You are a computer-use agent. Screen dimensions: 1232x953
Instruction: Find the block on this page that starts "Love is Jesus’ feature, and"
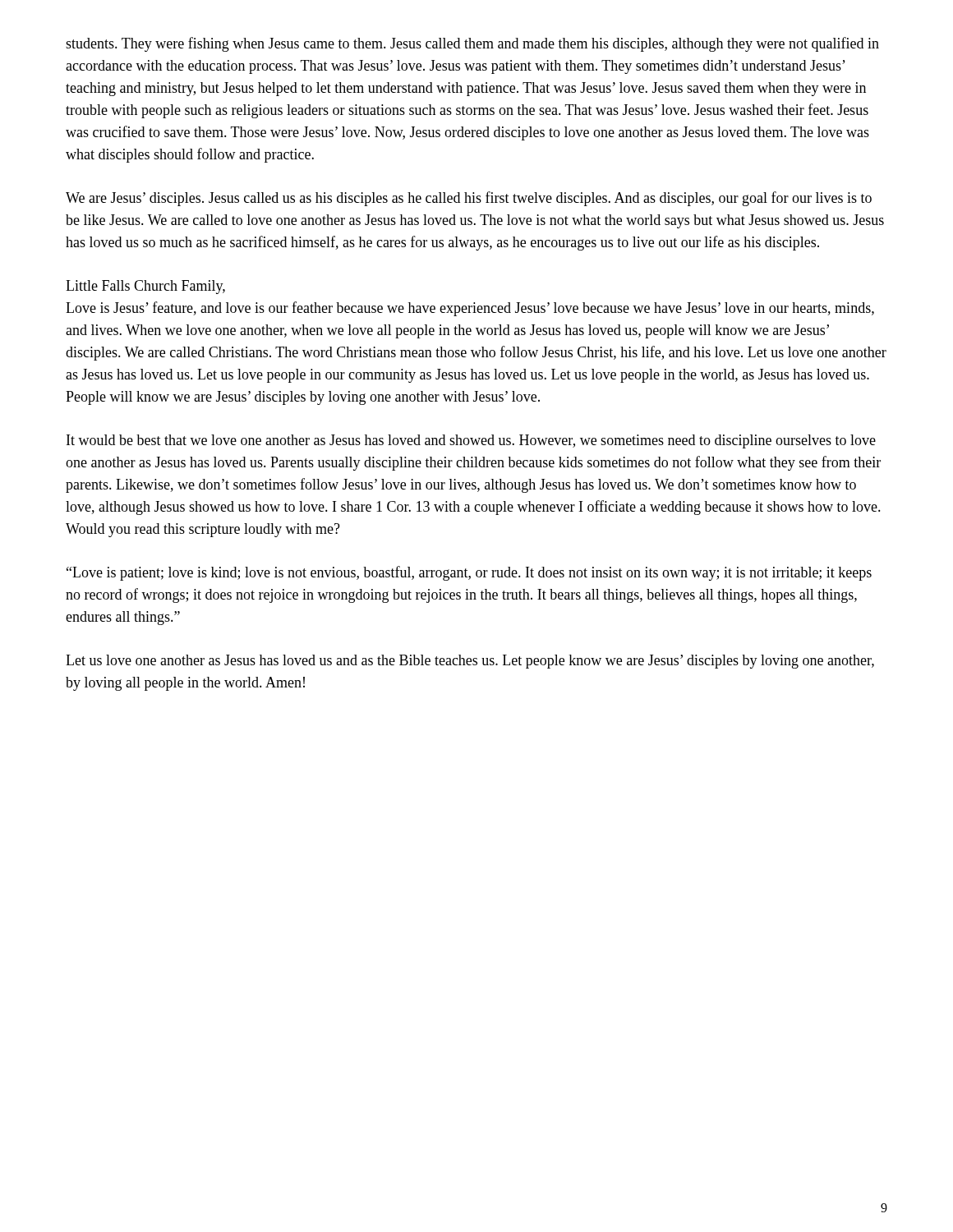[x=476, y=352]
